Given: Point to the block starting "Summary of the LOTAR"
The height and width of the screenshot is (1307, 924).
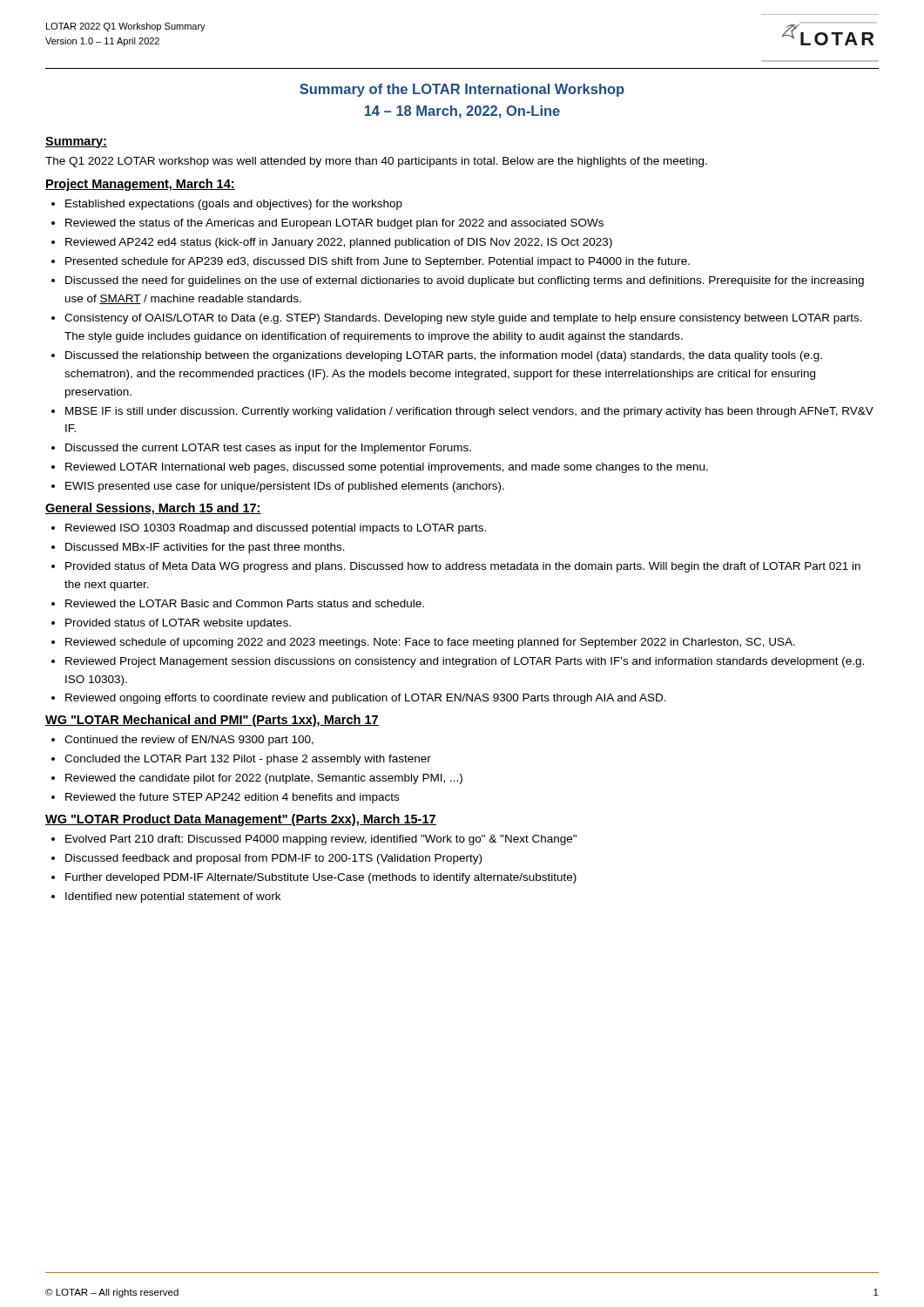Looking at the screenshot, I should [x=462, y=100].
